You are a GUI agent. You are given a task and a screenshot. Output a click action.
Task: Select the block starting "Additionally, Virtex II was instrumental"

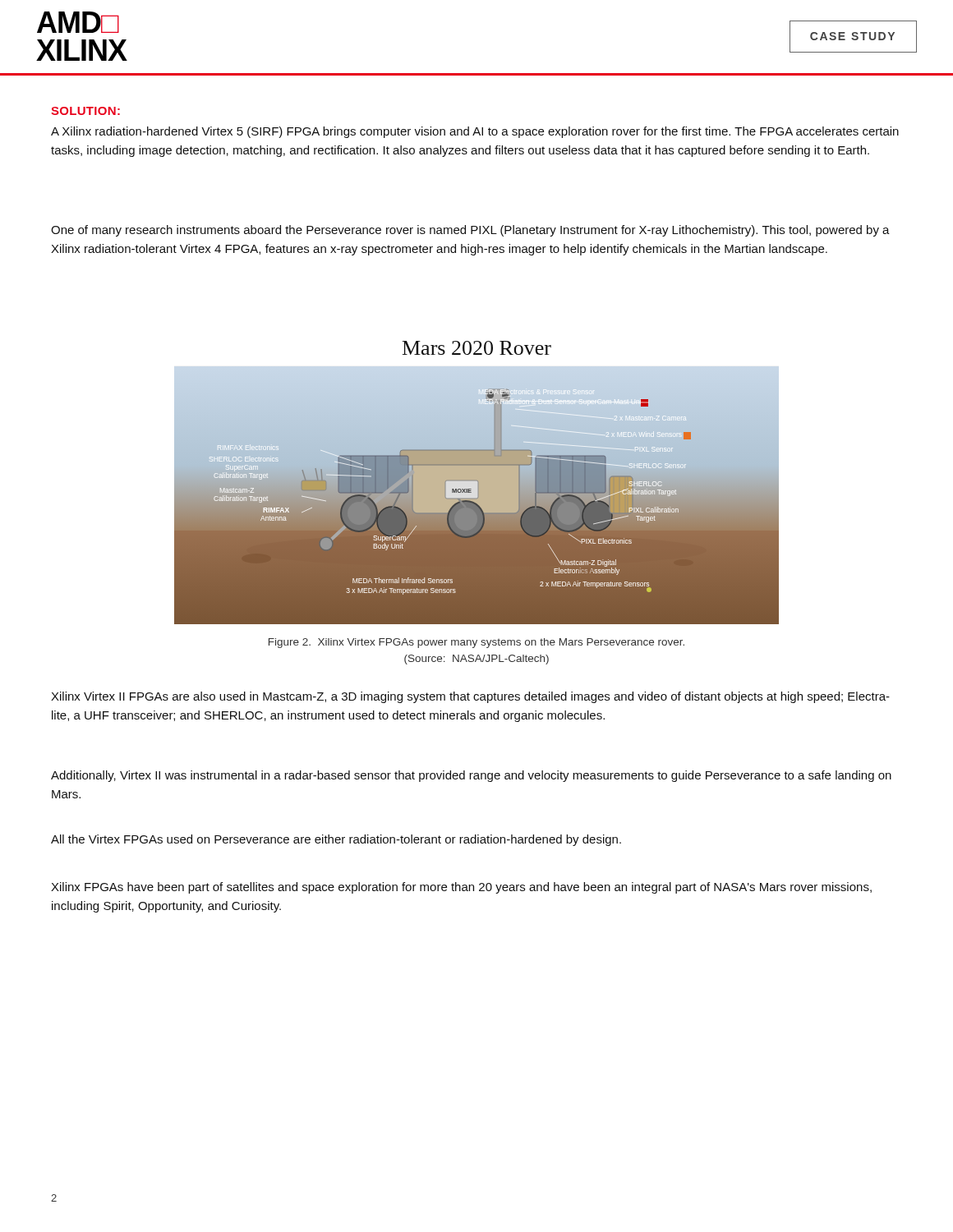pyautogui.click(x=471, y=785)
